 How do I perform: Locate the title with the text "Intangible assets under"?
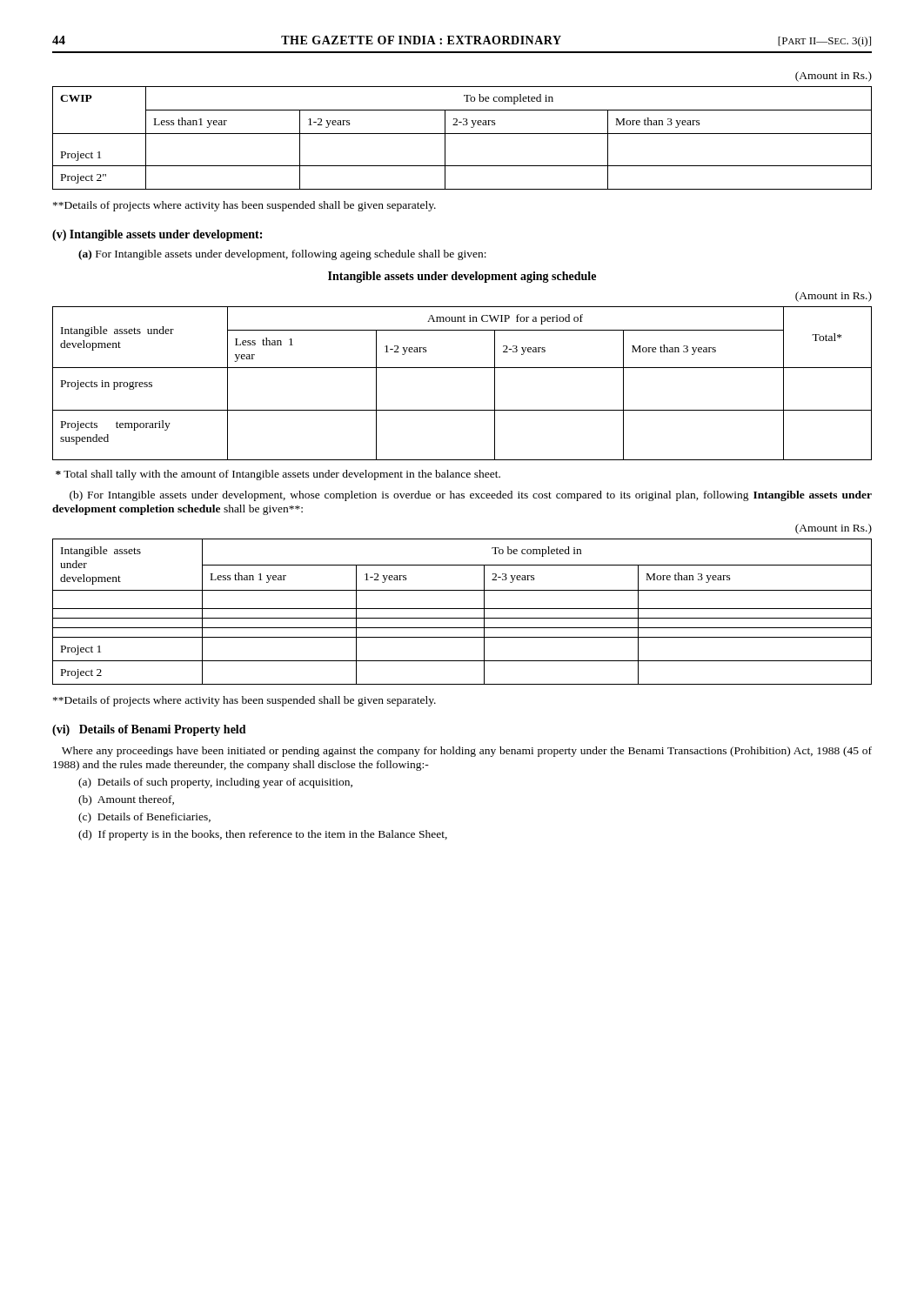point(462,276)
